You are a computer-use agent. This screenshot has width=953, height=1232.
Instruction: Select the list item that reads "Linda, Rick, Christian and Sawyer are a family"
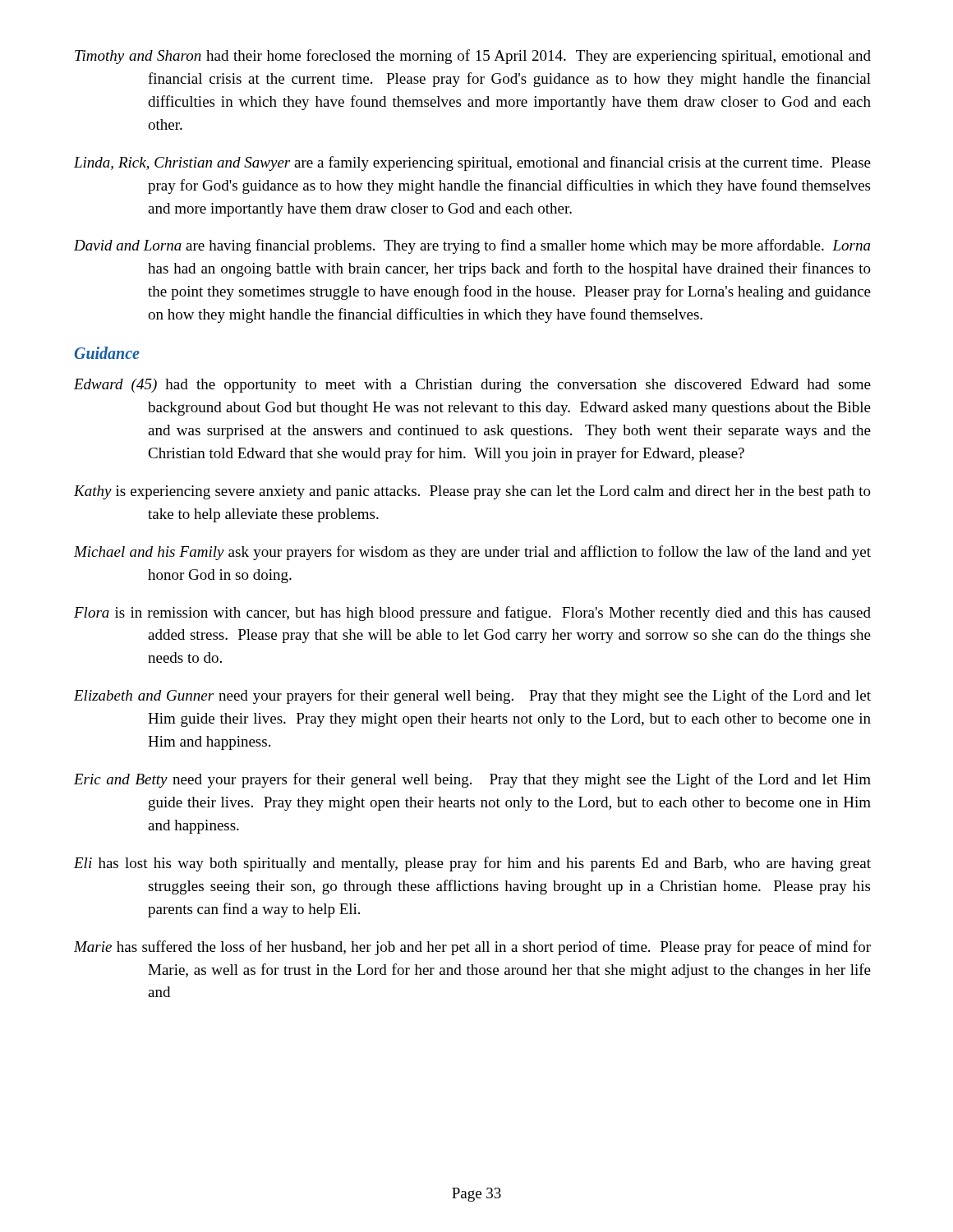(472, 185)
